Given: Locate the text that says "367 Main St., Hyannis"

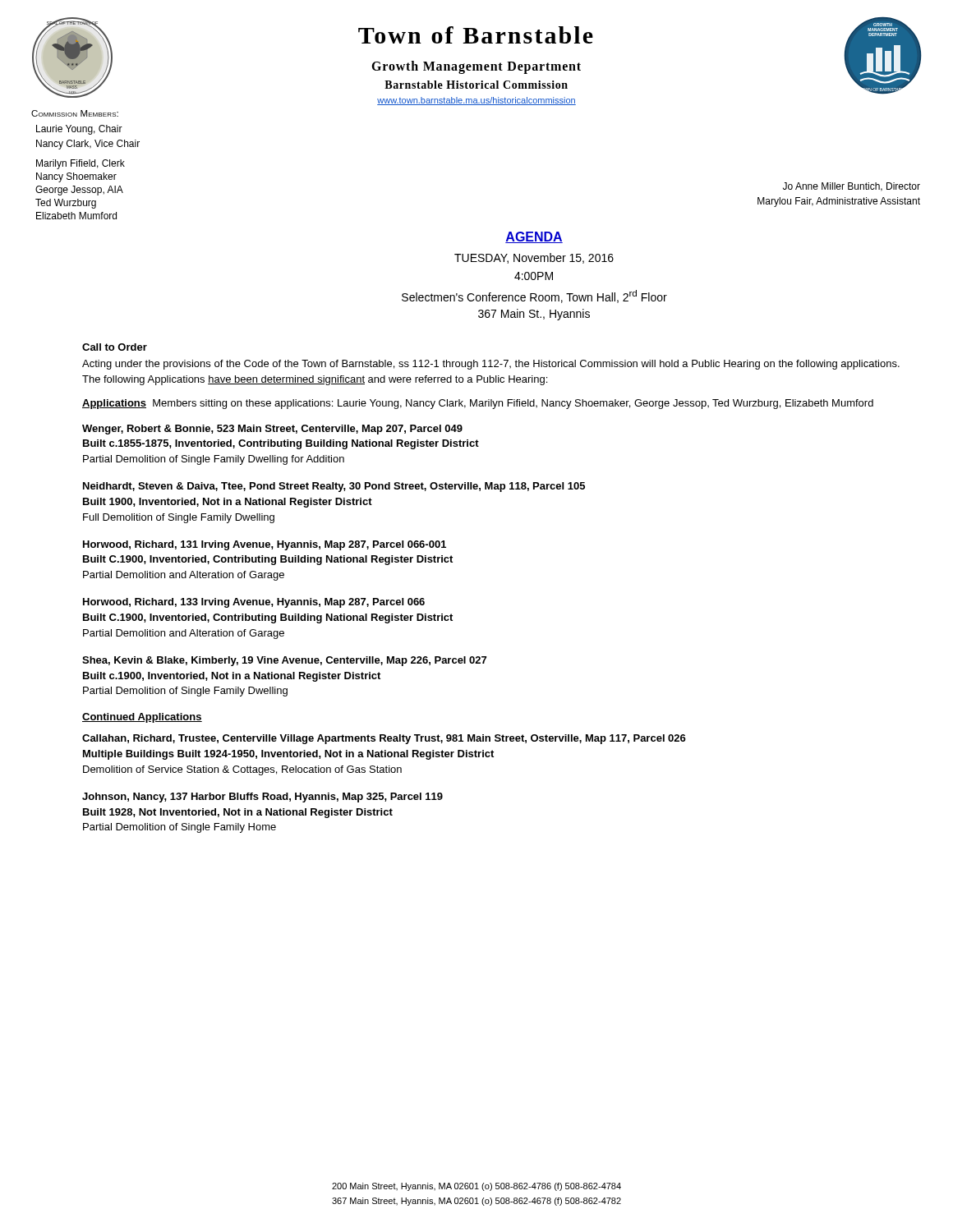Looking at the screenshot, I should 534,314.
